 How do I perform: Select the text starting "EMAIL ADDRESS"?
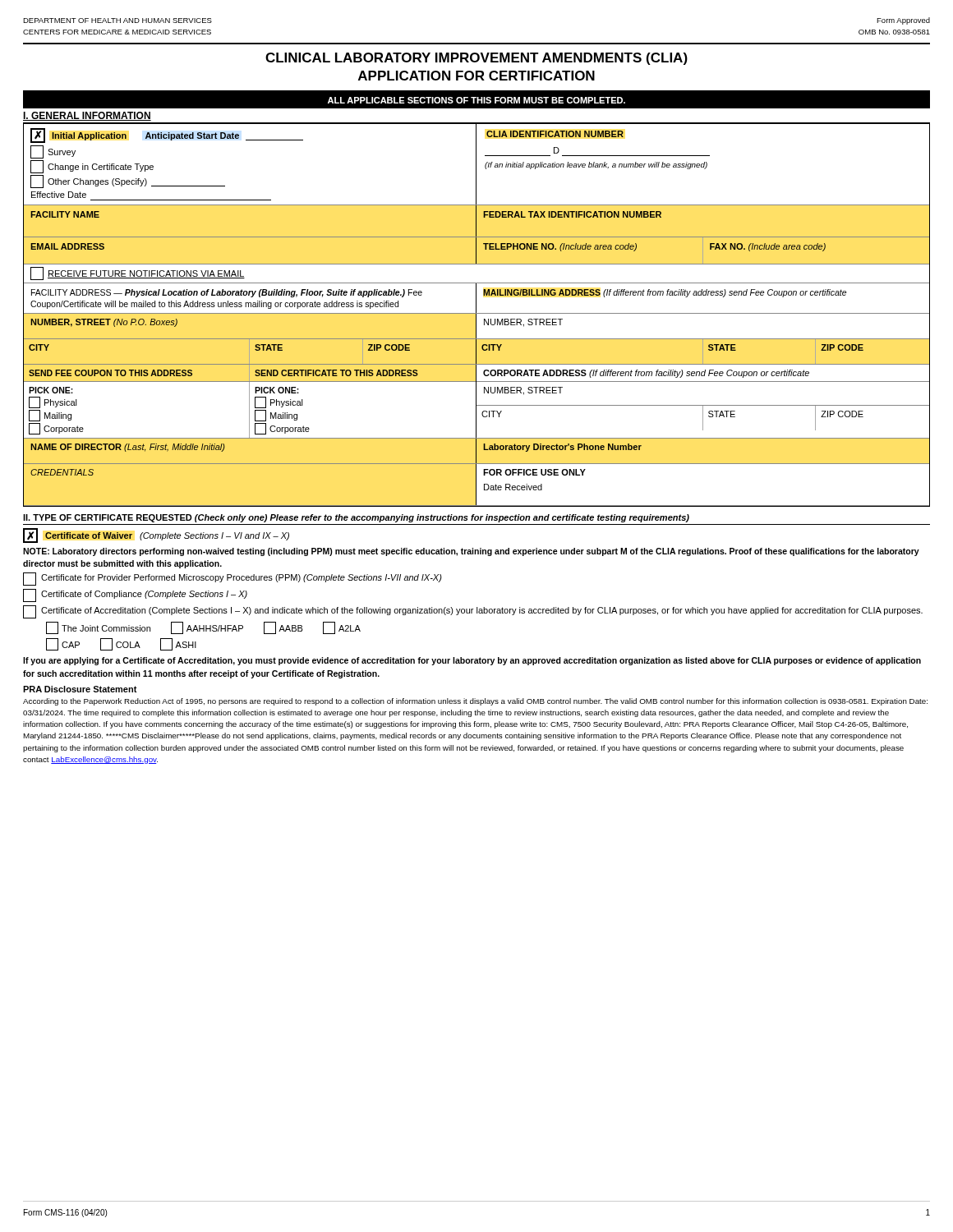click(x=68, y=246)
